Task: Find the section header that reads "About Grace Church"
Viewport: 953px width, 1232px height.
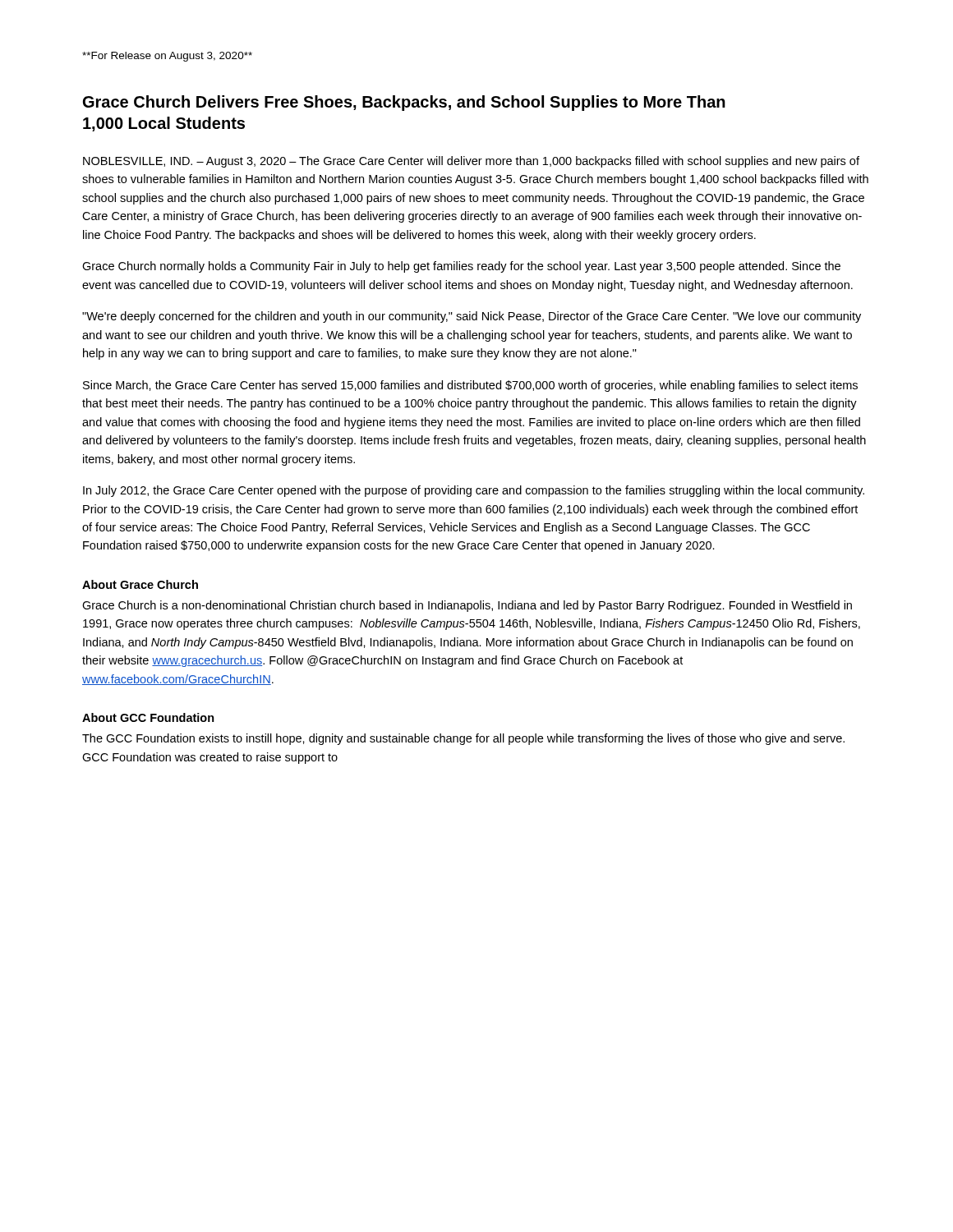Action: (x=140, y=585)
